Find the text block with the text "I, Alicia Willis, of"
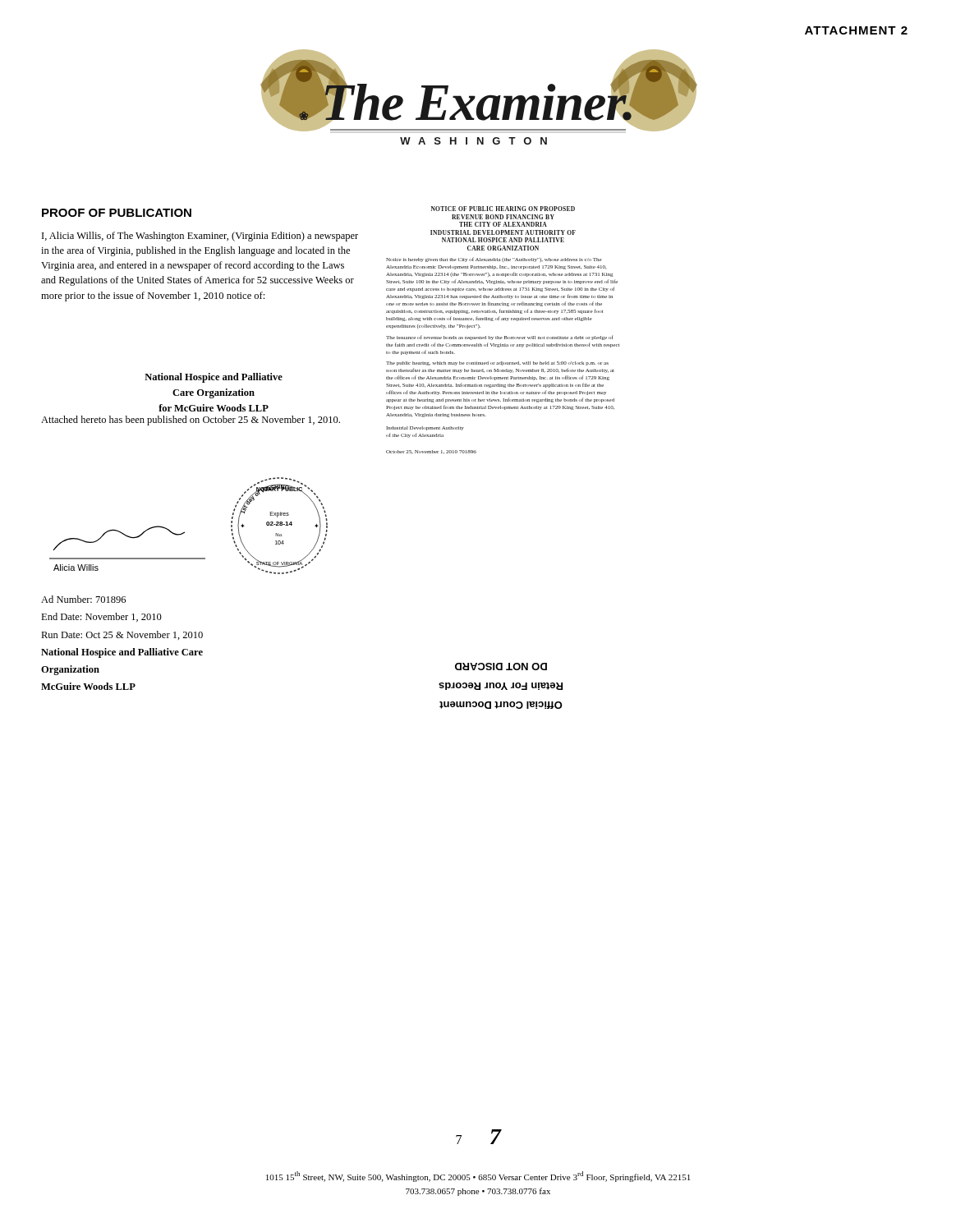The width and height of the screenshot is (956, 1232). pos(200,265)
